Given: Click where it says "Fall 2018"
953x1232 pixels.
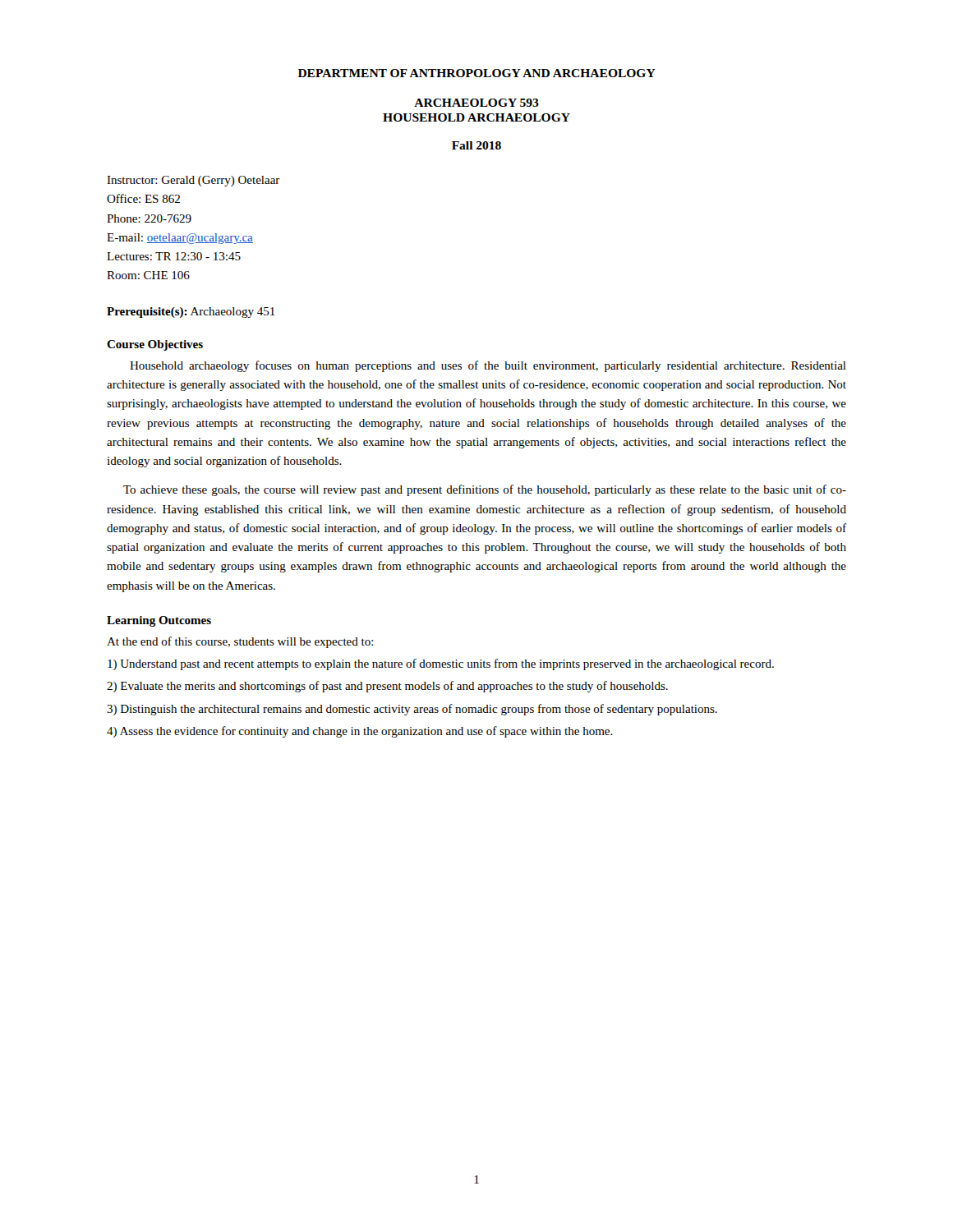Looking at the screenshot, I should pos(476,145).
